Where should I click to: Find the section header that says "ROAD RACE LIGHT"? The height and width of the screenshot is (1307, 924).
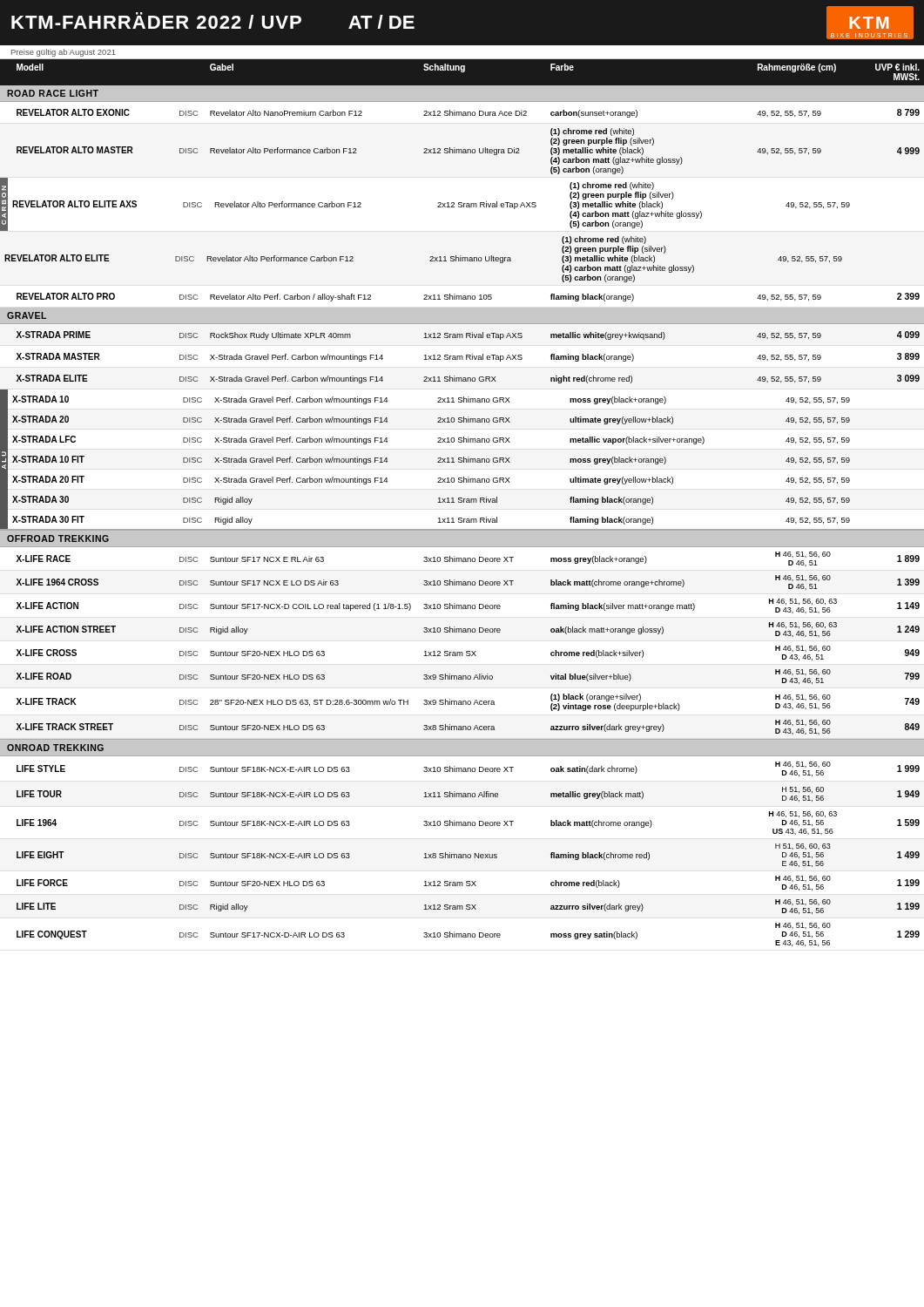coord(53,93)
